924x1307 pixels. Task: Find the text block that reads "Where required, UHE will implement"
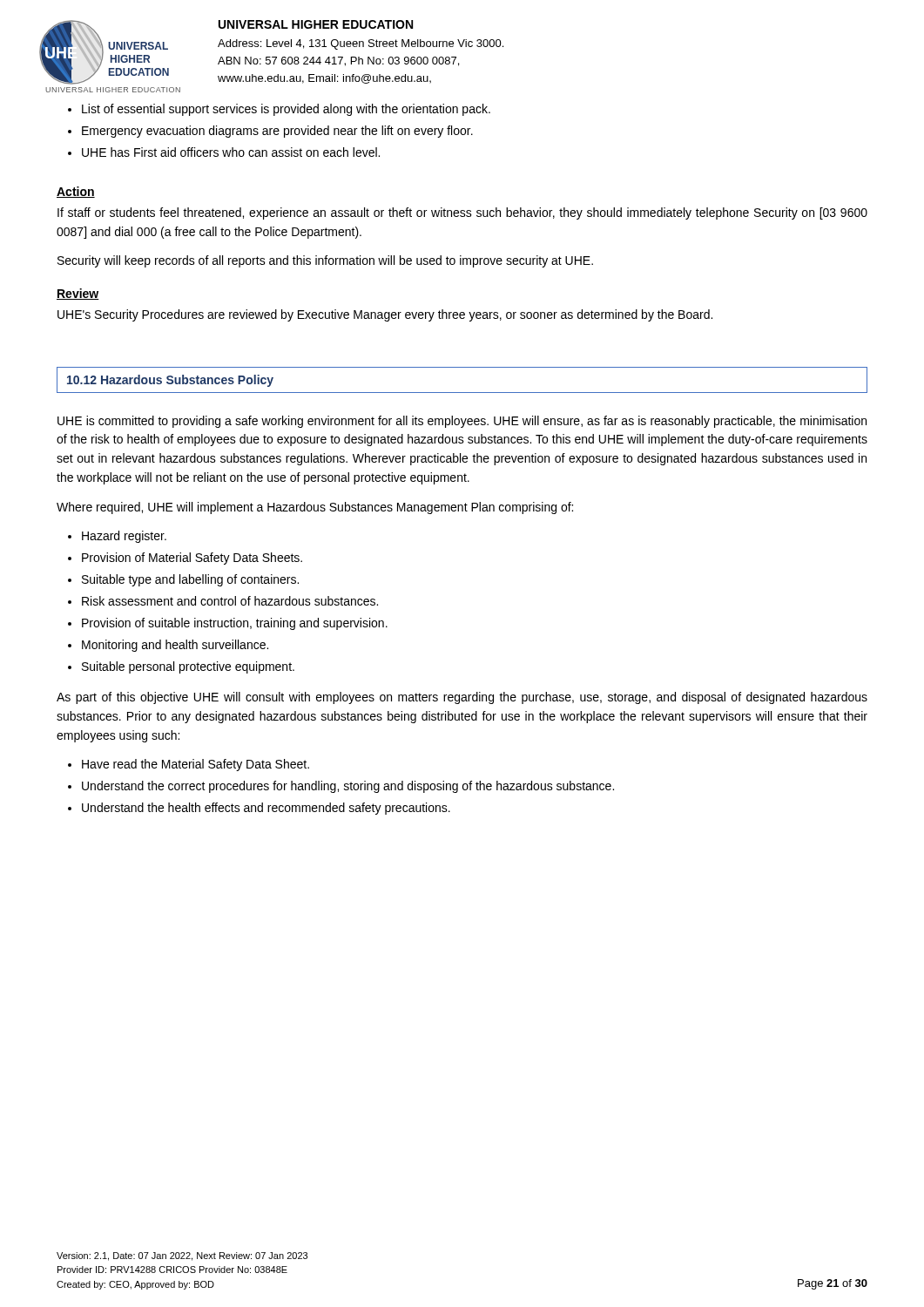(315, 507)
